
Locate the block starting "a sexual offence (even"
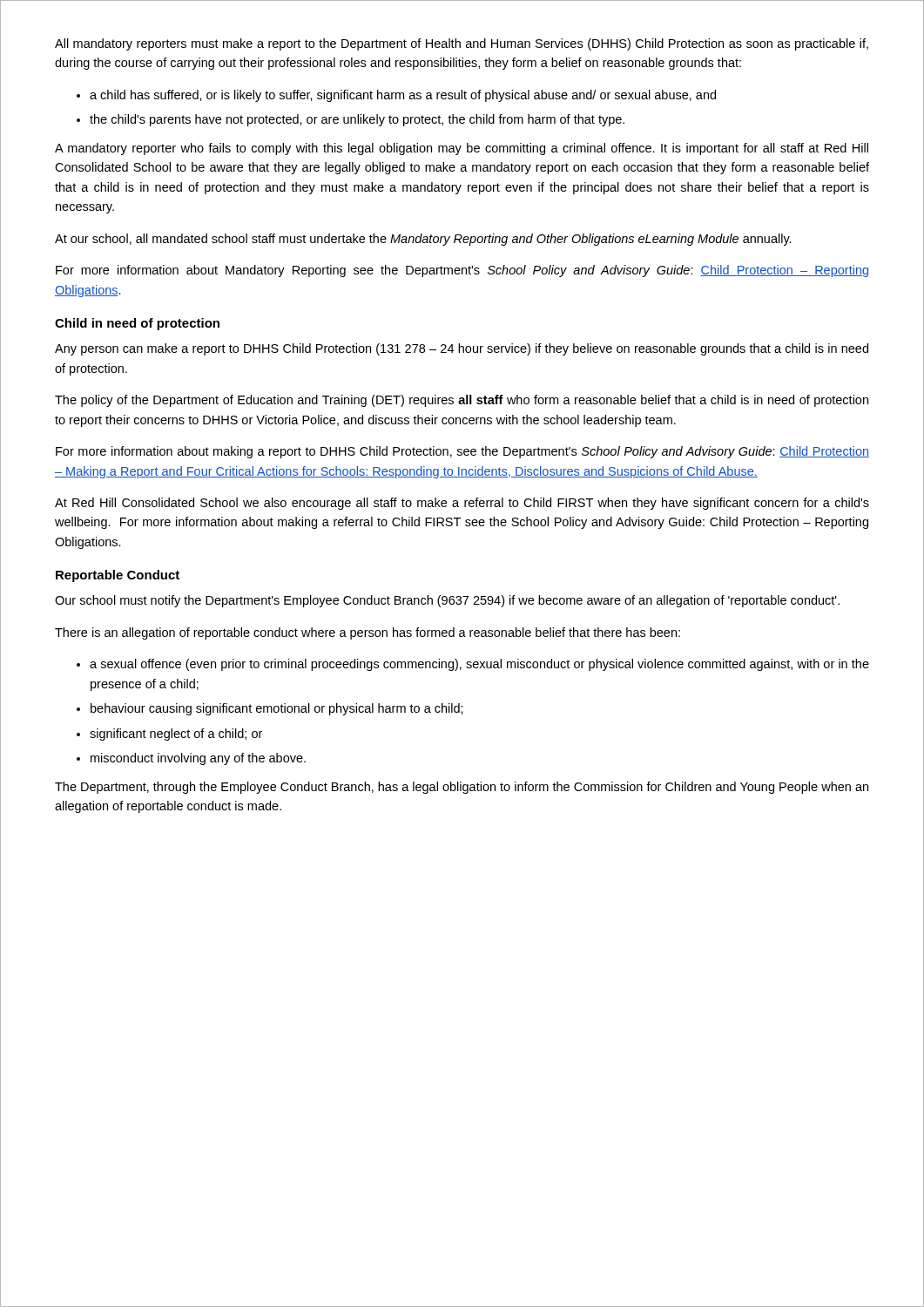pyautogui.click(x=479, y=674)
